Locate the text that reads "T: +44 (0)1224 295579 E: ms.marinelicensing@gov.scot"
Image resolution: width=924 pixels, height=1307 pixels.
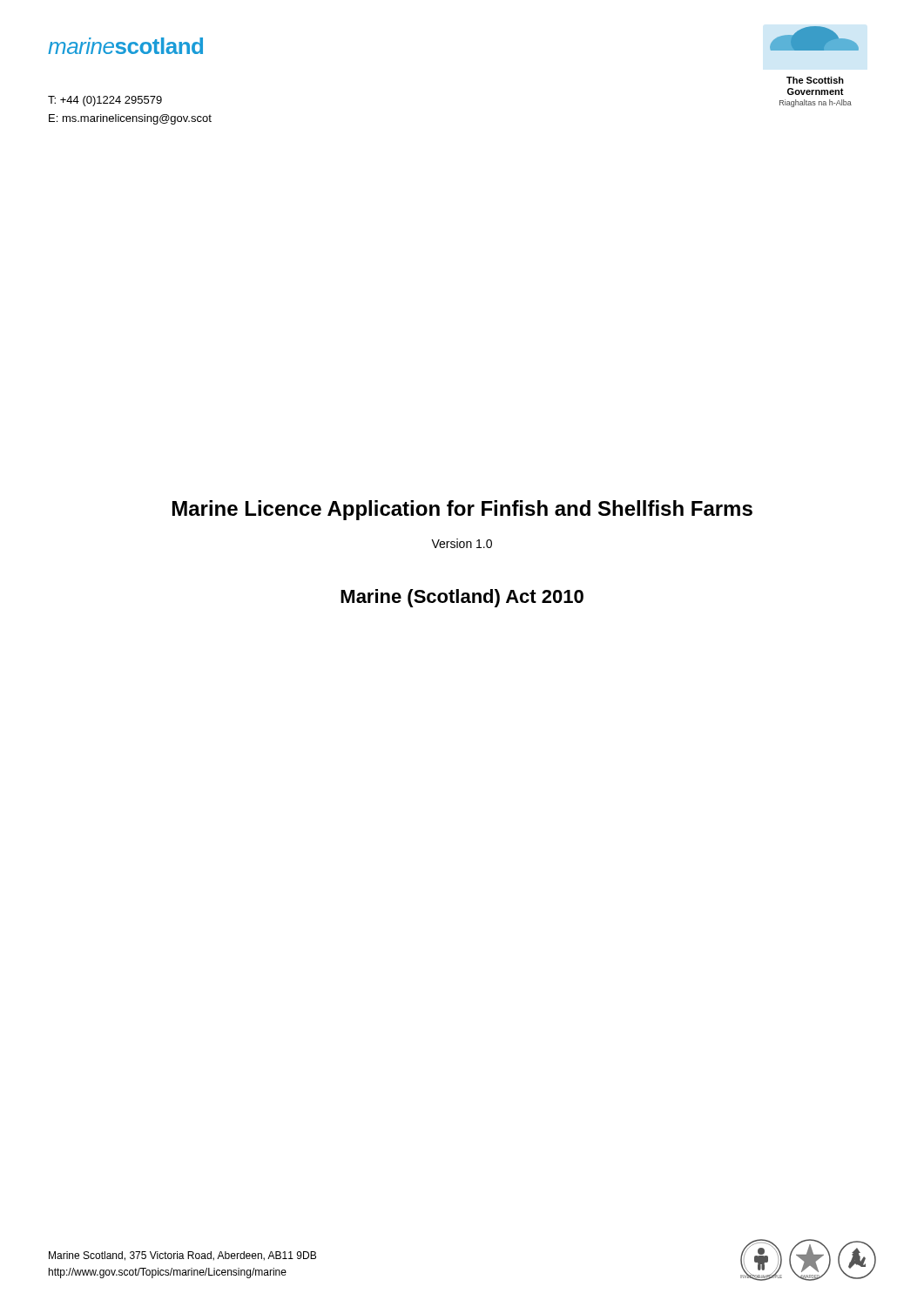130,109
